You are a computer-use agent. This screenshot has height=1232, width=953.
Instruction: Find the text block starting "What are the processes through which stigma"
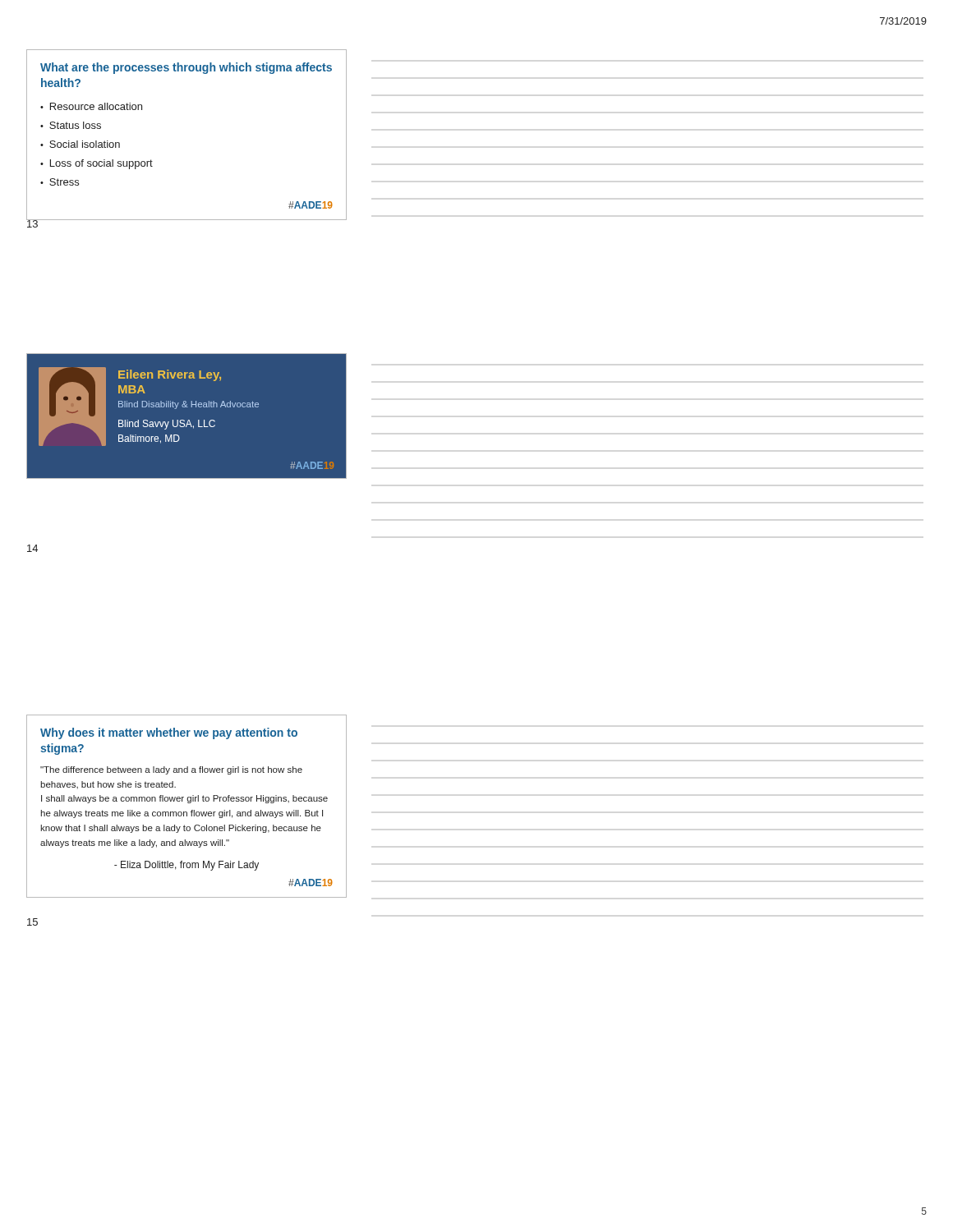tap(187, 135)
